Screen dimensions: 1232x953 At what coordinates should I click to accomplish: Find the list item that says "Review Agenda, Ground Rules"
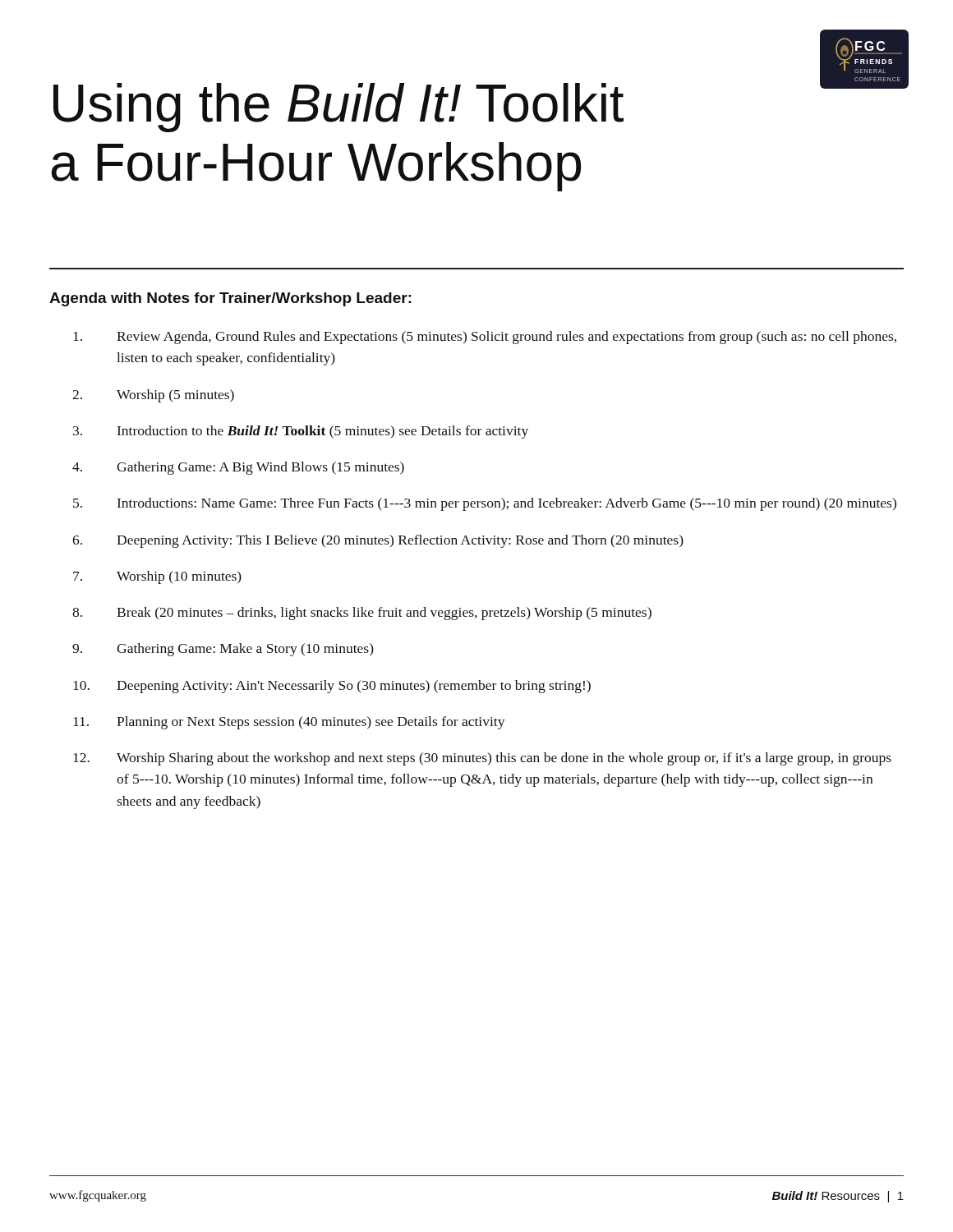pyautogui.click(x=476, y=347)
